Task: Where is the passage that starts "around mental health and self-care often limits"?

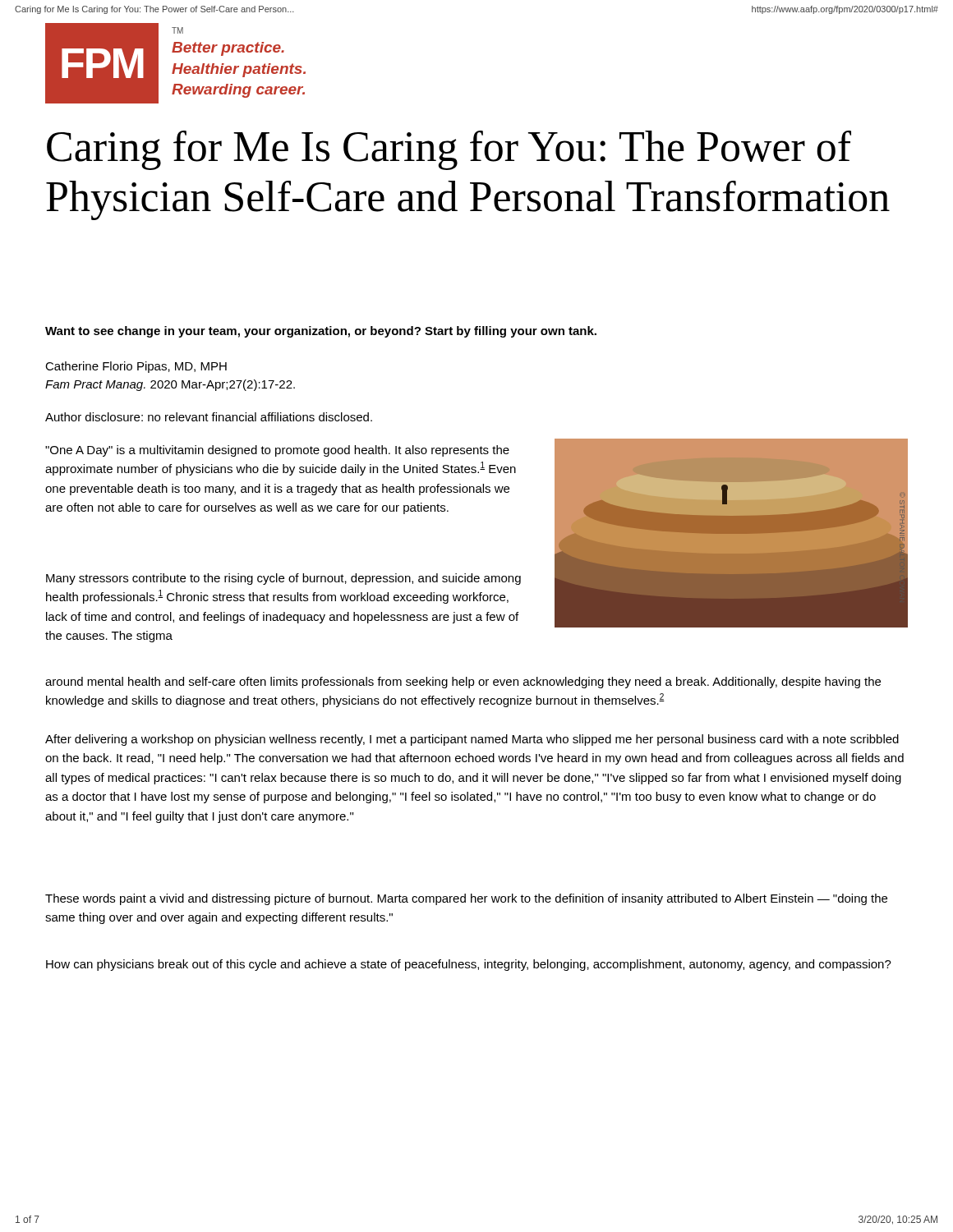Action: (476, 691)
